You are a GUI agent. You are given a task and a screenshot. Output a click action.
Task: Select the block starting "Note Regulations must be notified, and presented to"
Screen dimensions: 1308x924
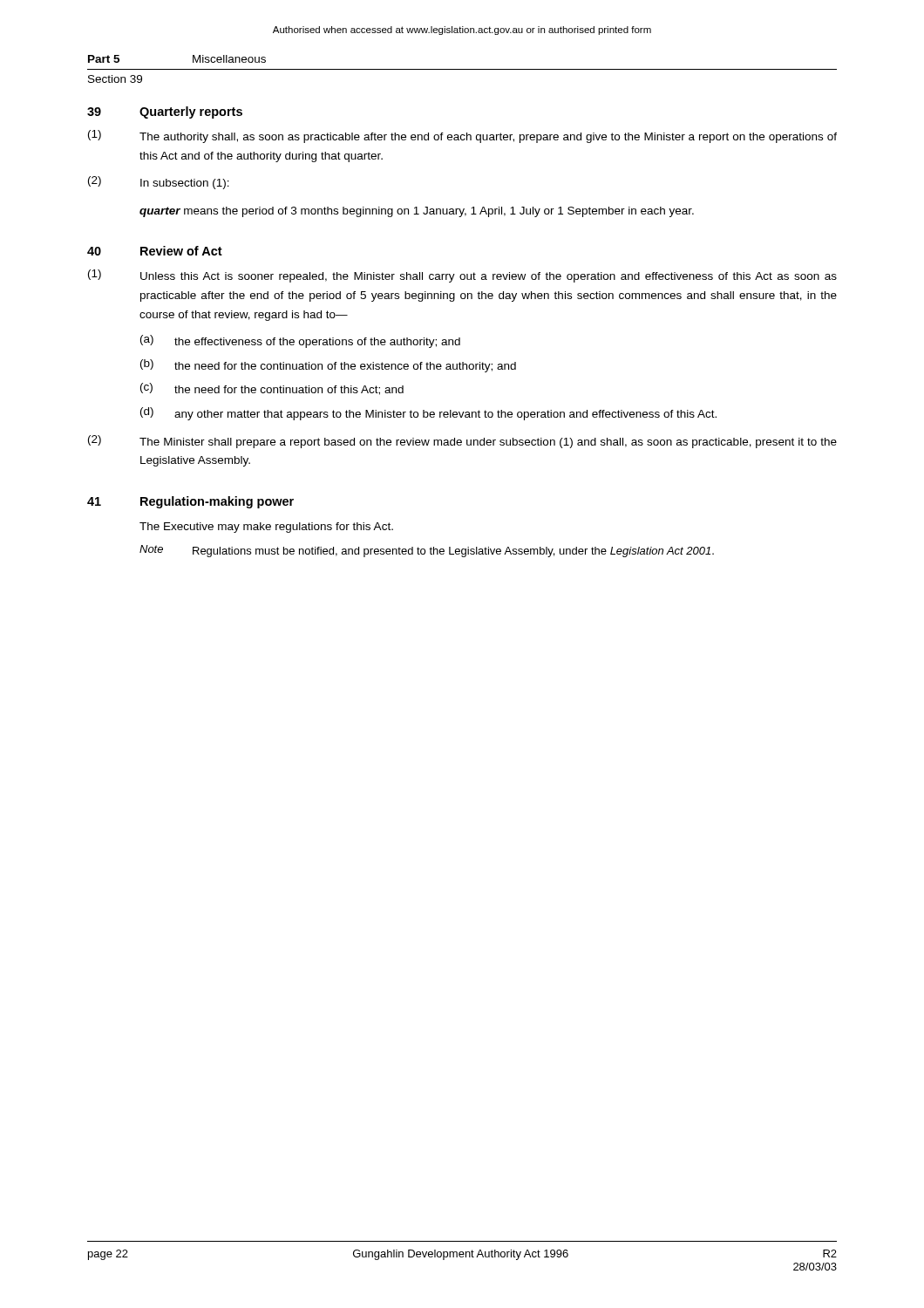coord(488,551)
